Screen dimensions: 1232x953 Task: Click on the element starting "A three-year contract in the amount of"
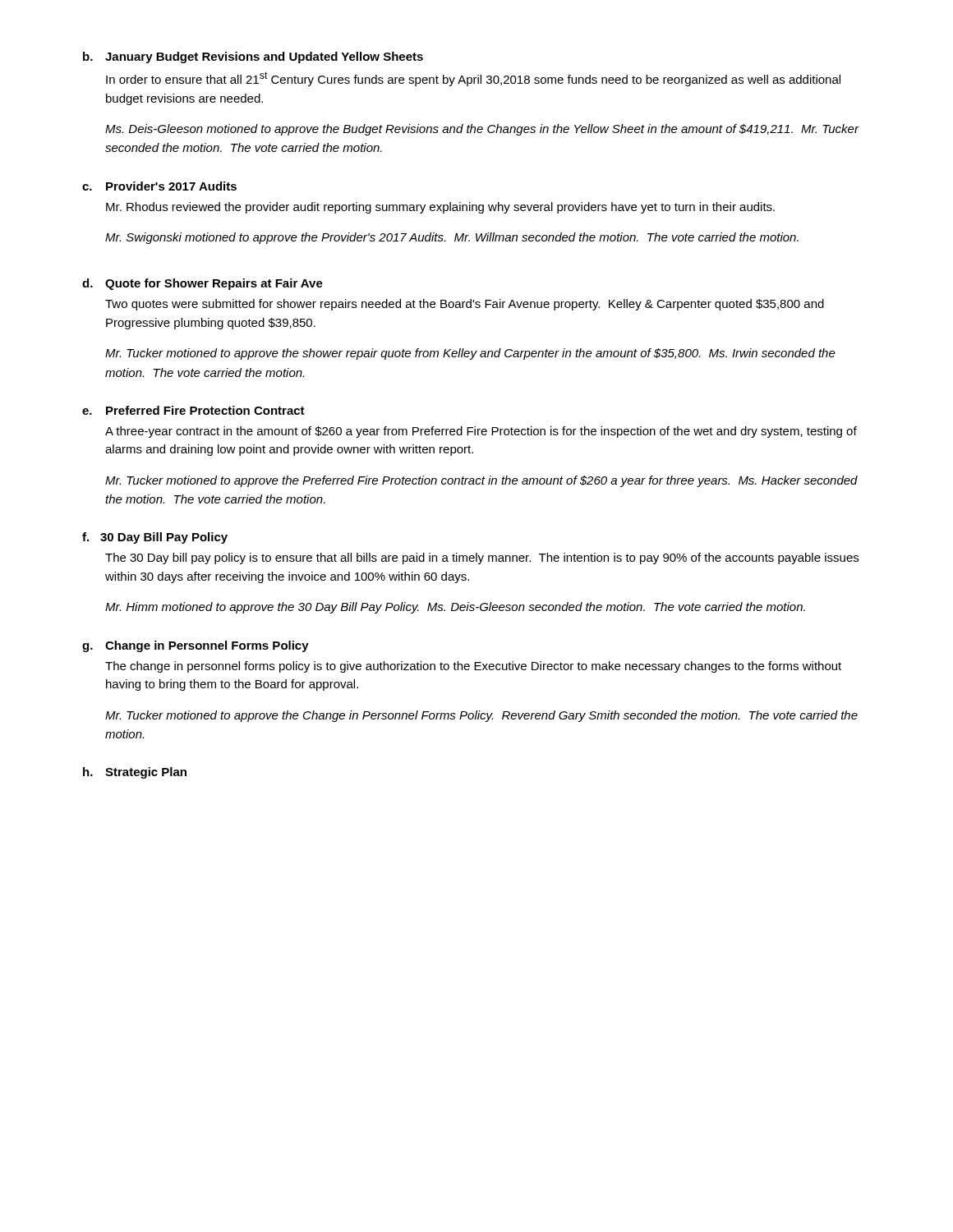(481, 440)
